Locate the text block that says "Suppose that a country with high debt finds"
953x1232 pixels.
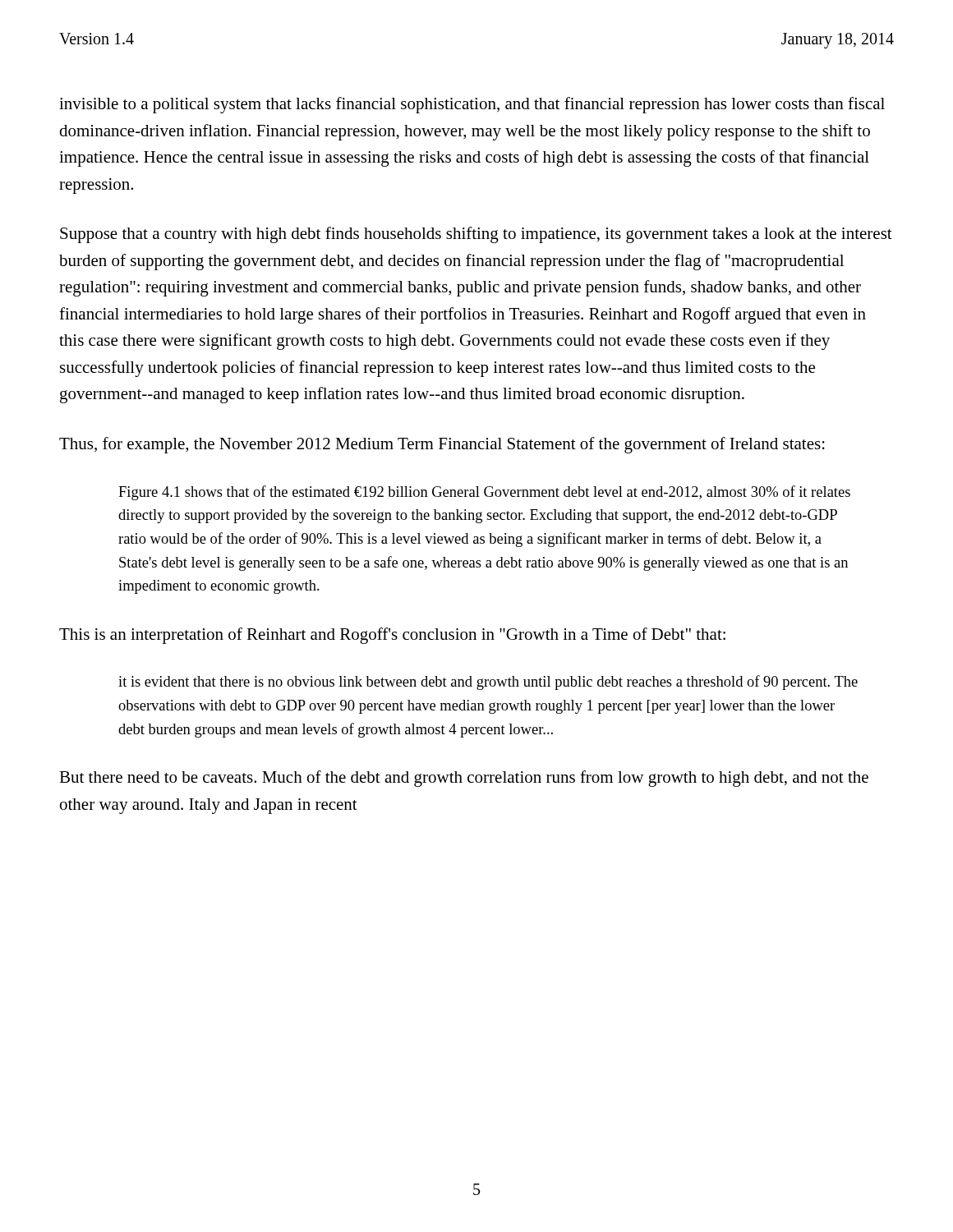coord(476,314)
